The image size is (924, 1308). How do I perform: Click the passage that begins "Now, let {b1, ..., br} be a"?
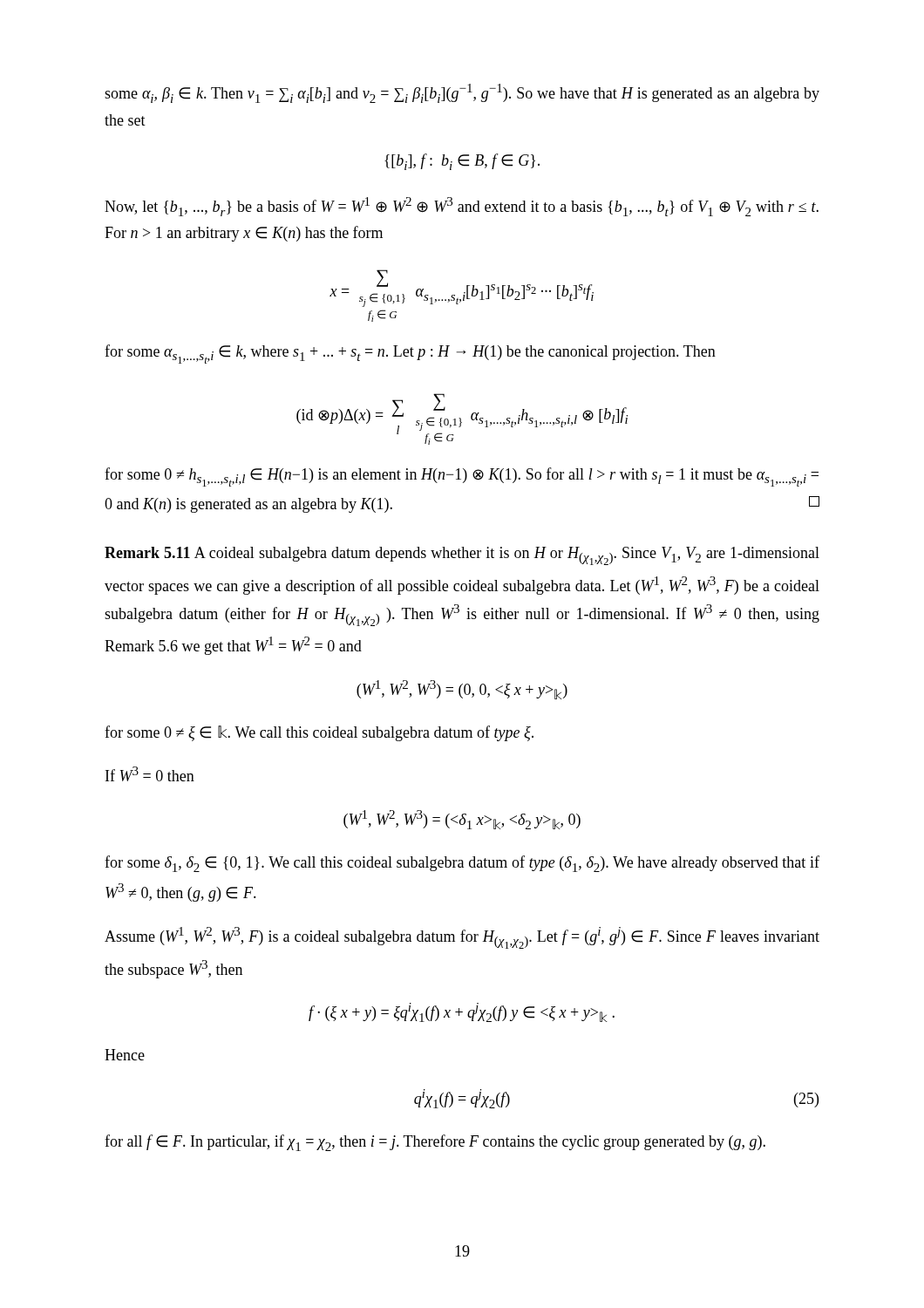[462, 218]
